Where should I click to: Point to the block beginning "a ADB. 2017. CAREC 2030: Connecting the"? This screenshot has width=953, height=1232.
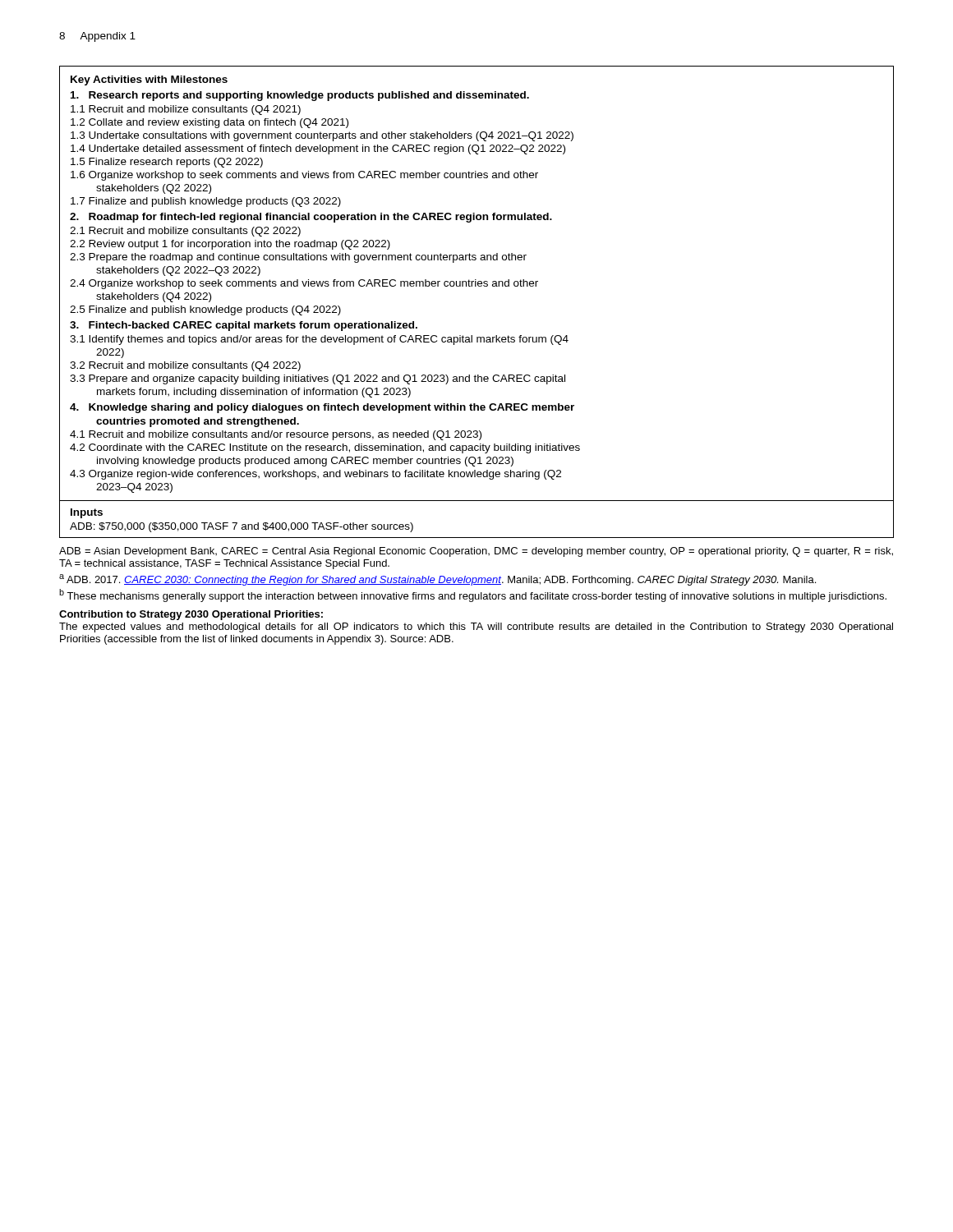[x=438, y=578]
